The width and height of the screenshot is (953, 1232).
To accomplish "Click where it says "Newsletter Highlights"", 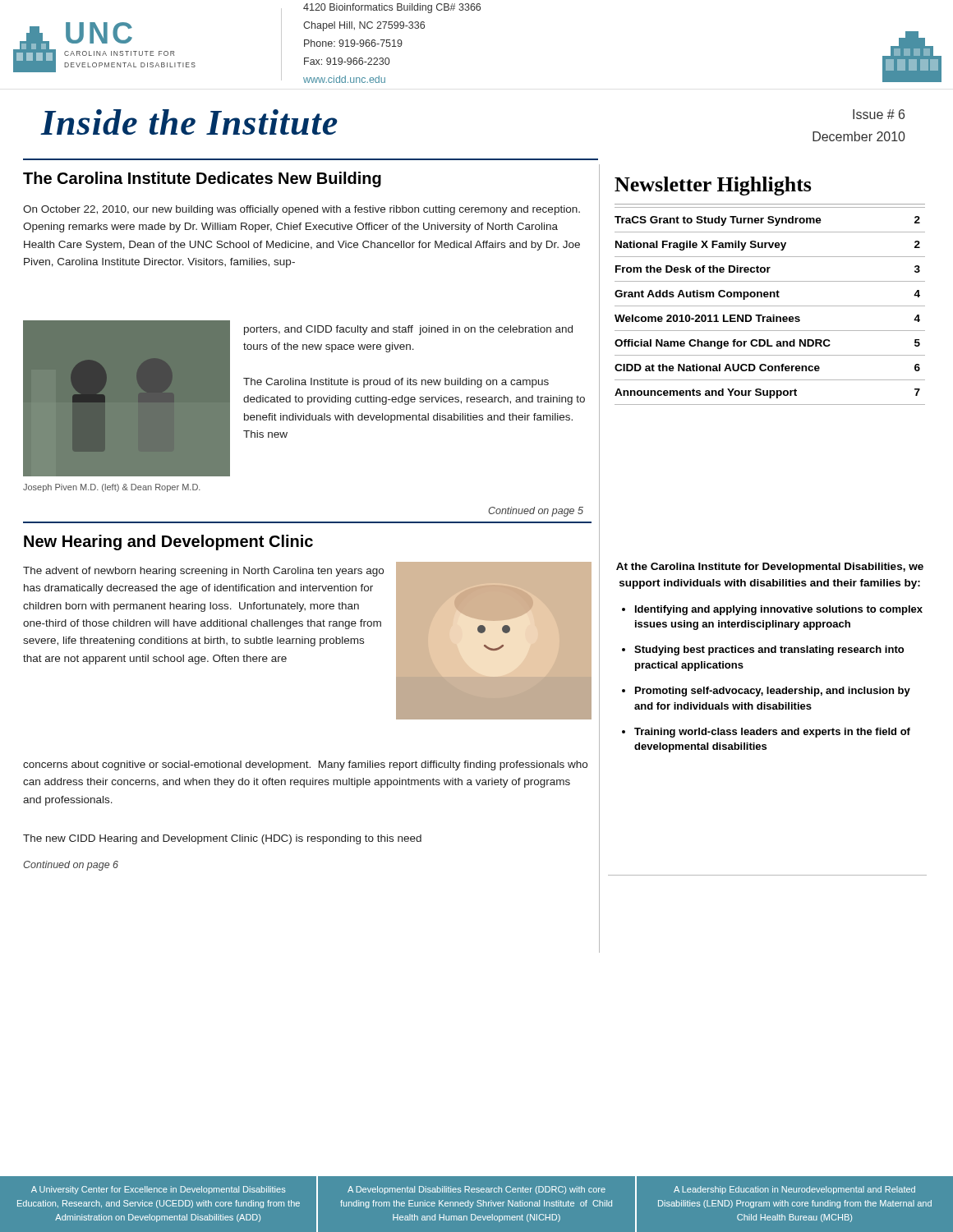I will pos(713,184).
